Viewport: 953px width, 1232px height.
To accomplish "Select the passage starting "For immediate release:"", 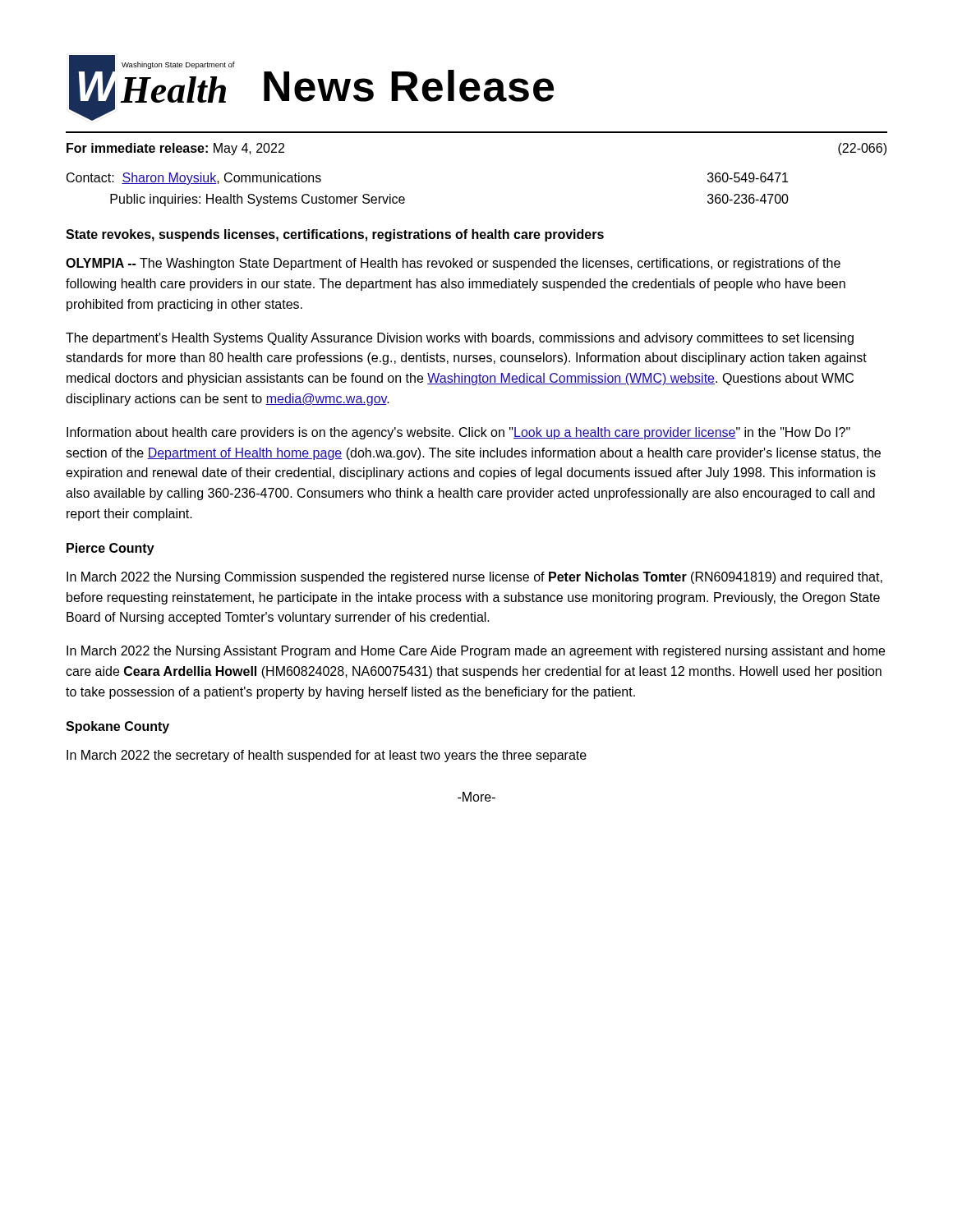I will pyautogui.click(x=175, y=148).
